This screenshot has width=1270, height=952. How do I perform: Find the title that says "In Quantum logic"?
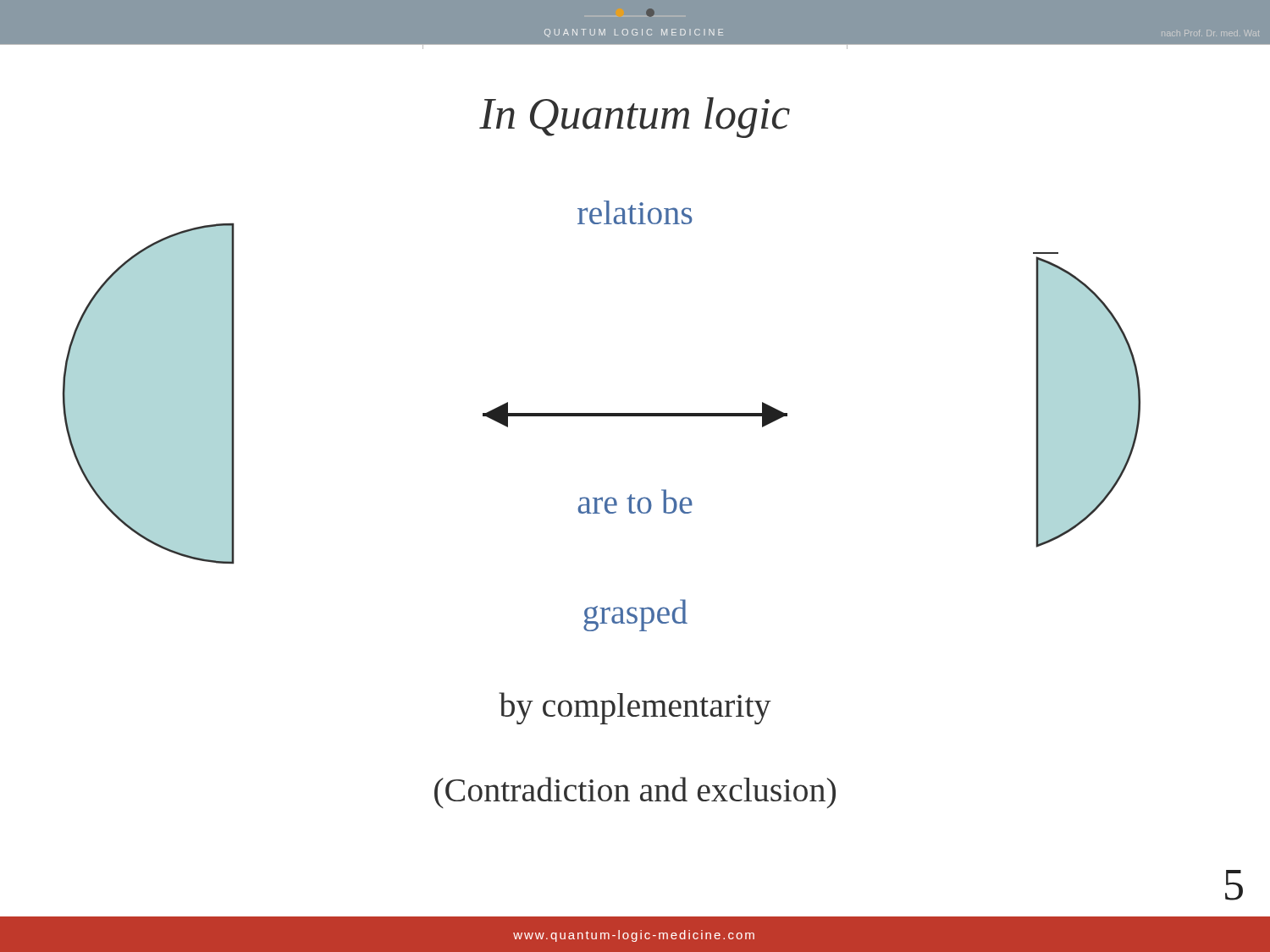click(635, 114)
